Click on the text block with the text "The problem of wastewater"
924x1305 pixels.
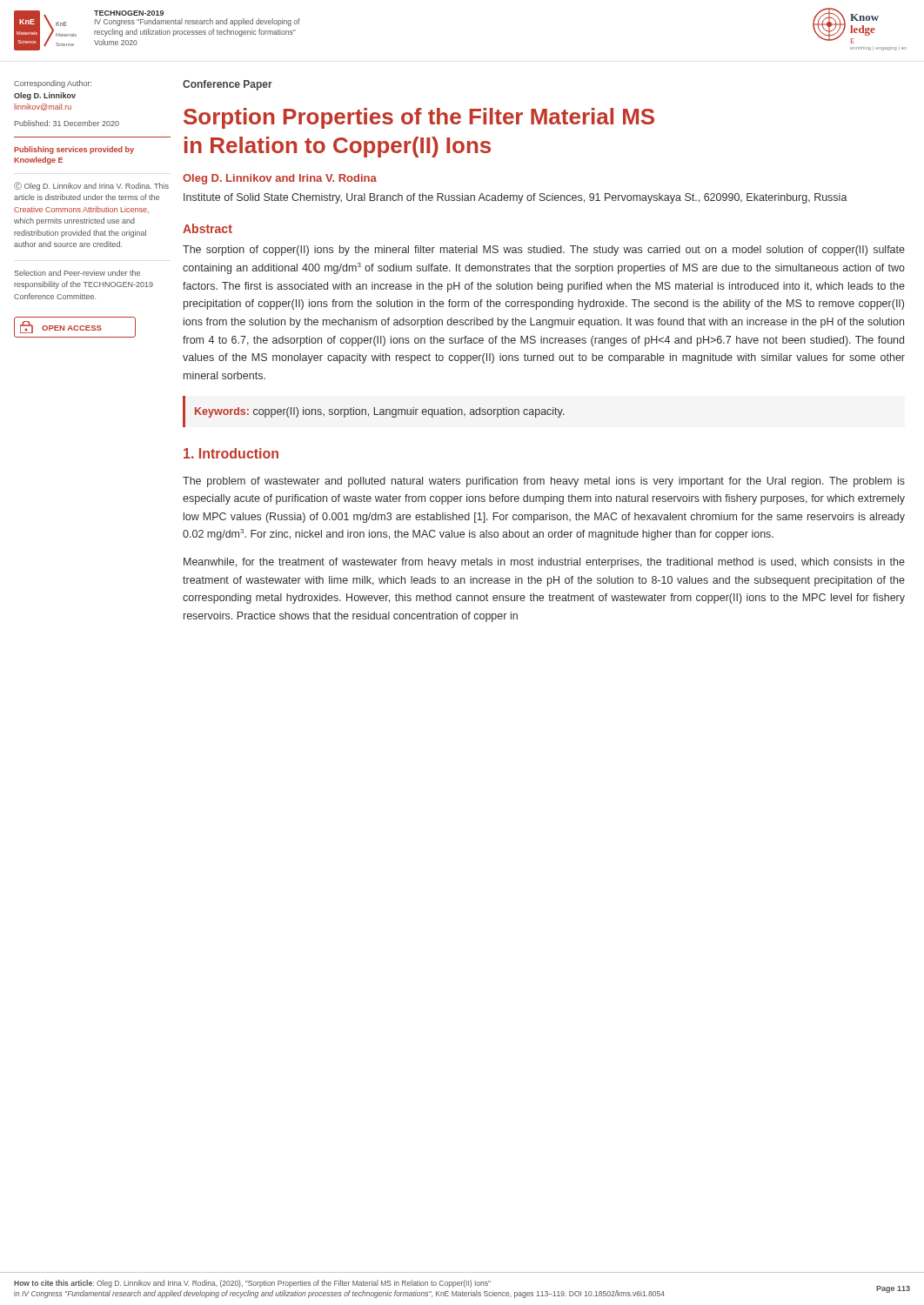(x=544, y=508)
